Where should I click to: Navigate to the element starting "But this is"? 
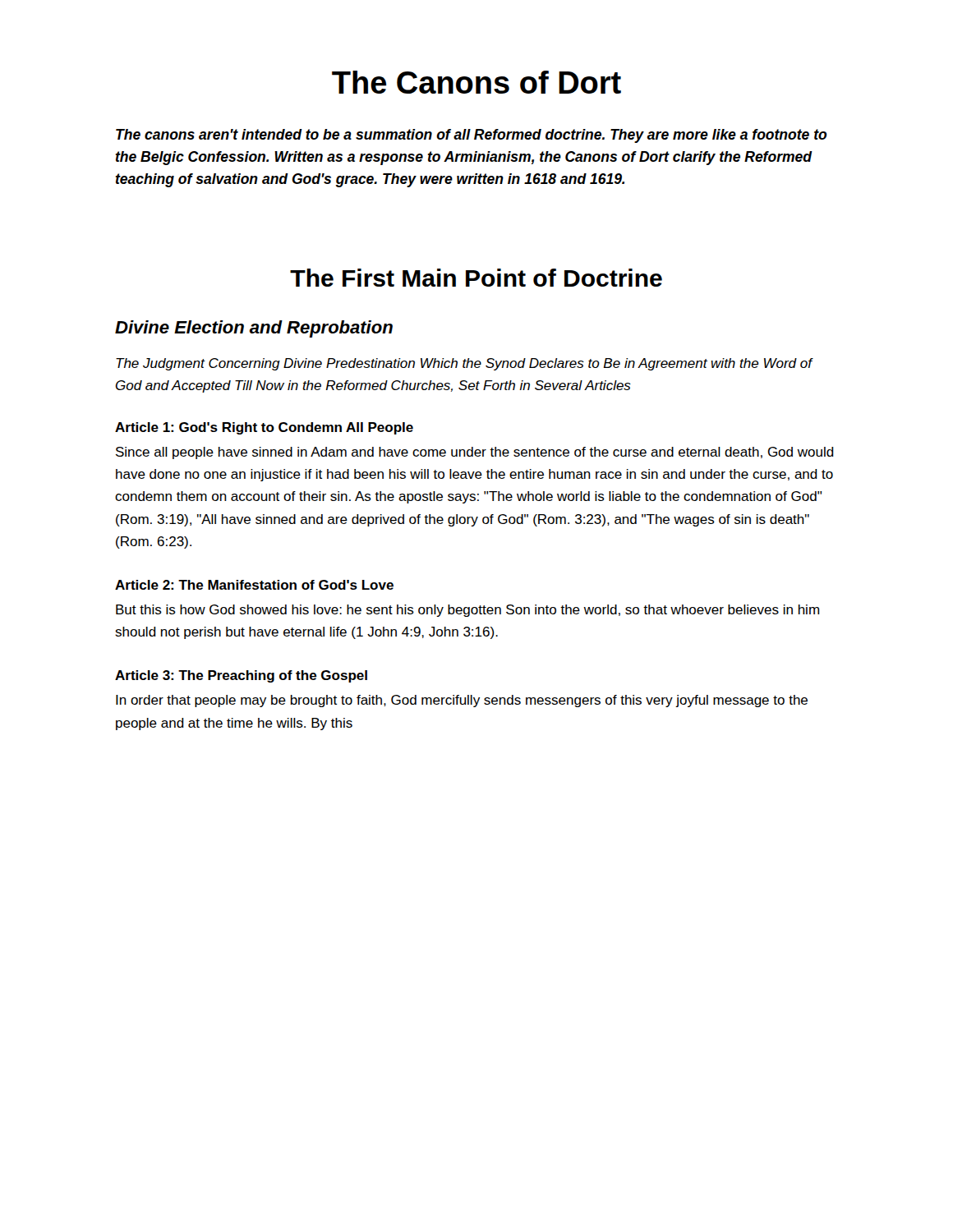467,621
